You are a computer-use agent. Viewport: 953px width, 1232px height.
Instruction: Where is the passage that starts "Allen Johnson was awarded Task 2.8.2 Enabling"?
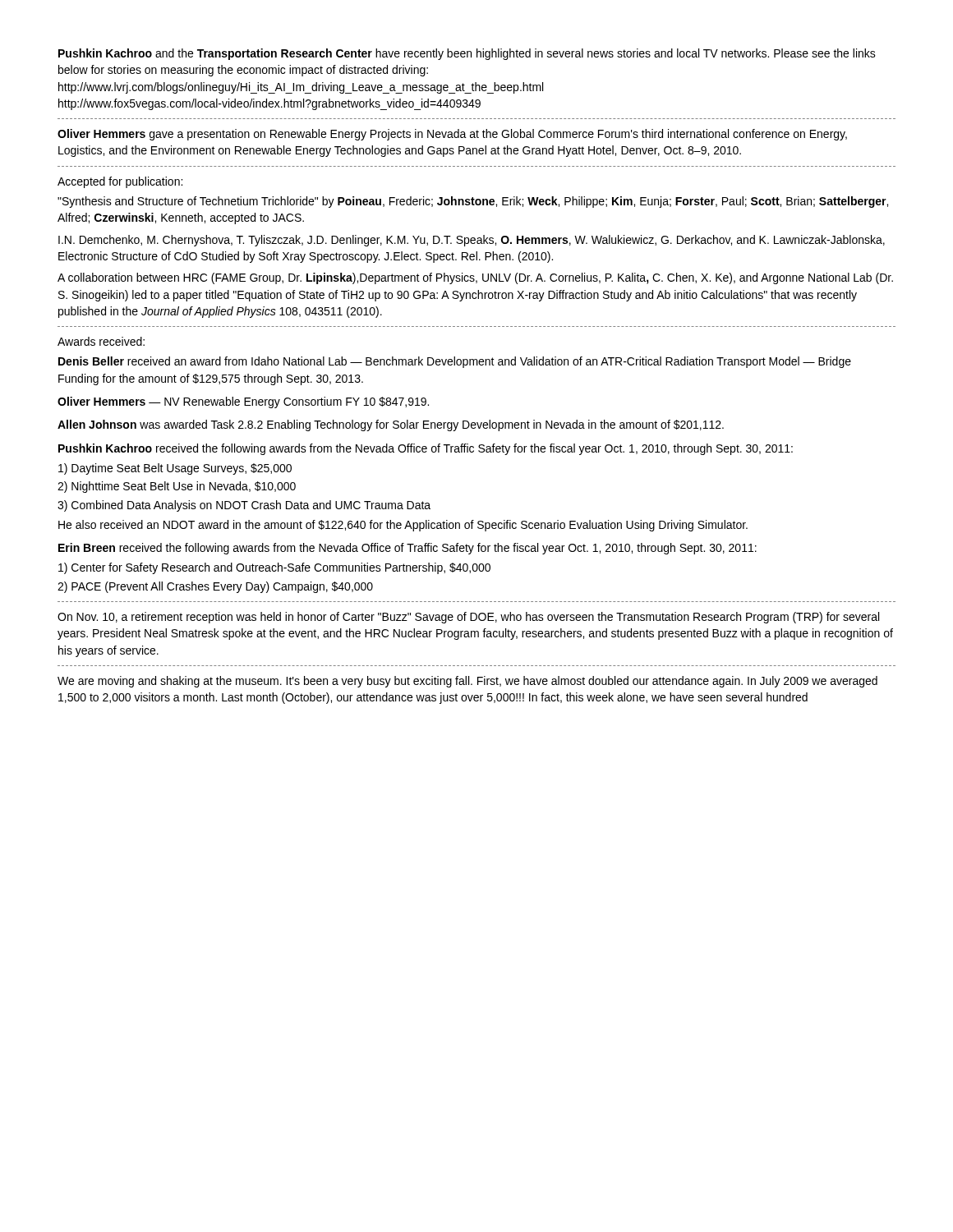coord(391,425)
